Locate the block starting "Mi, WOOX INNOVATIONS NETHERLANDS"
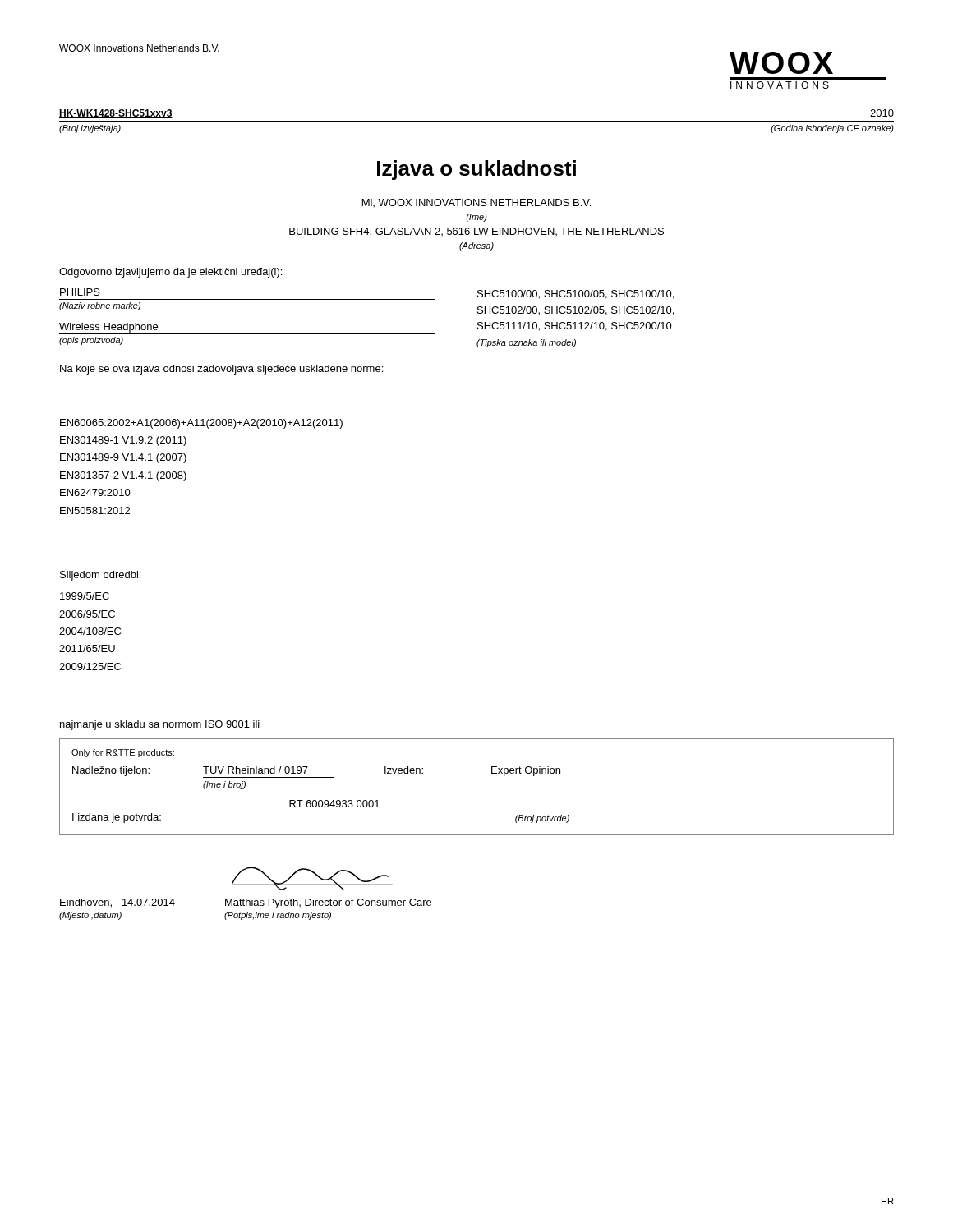 (x=476, y=202)
